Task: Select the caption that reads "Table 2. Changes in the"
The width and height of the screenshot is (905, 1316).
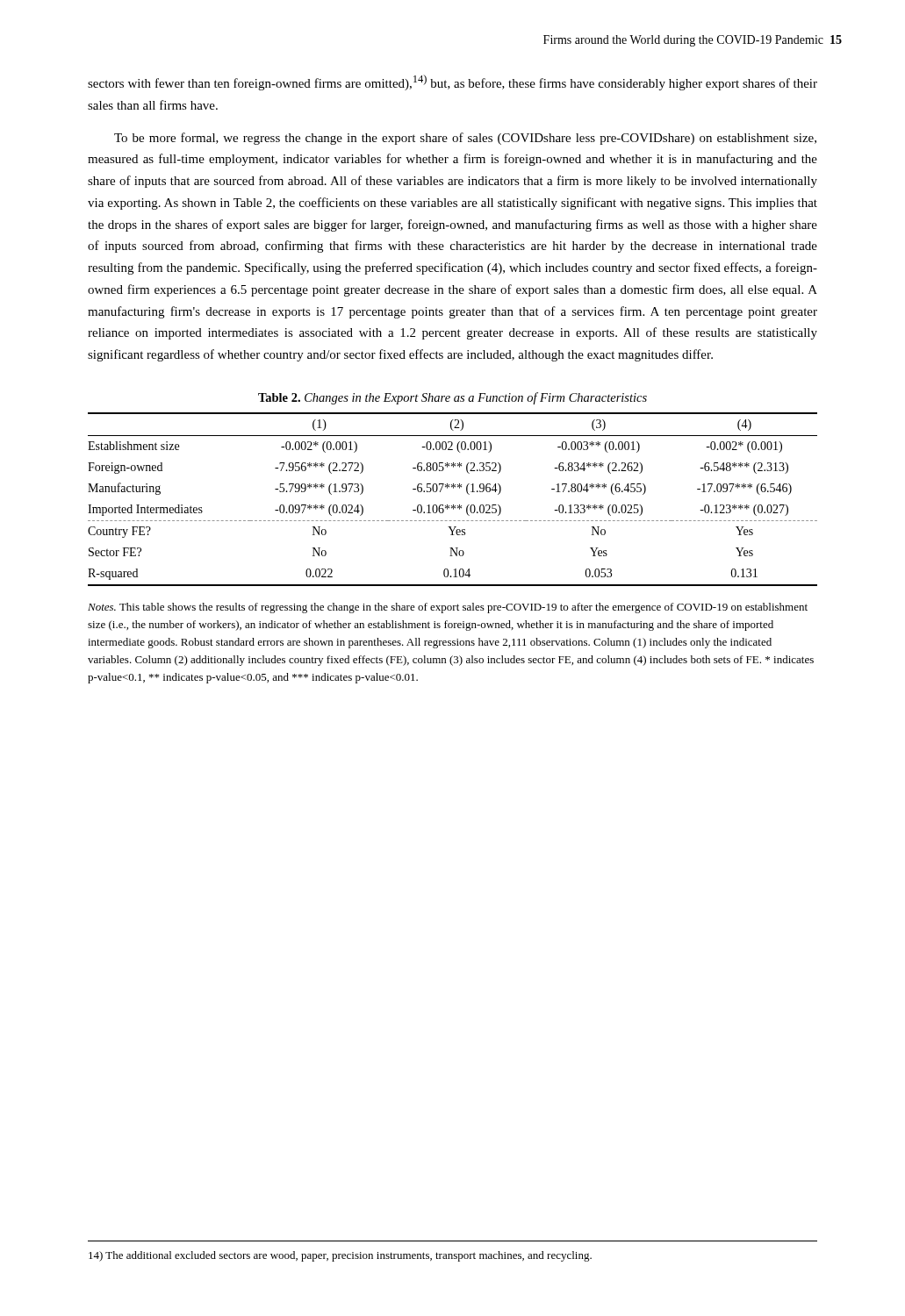Action: tap(452, 397)
